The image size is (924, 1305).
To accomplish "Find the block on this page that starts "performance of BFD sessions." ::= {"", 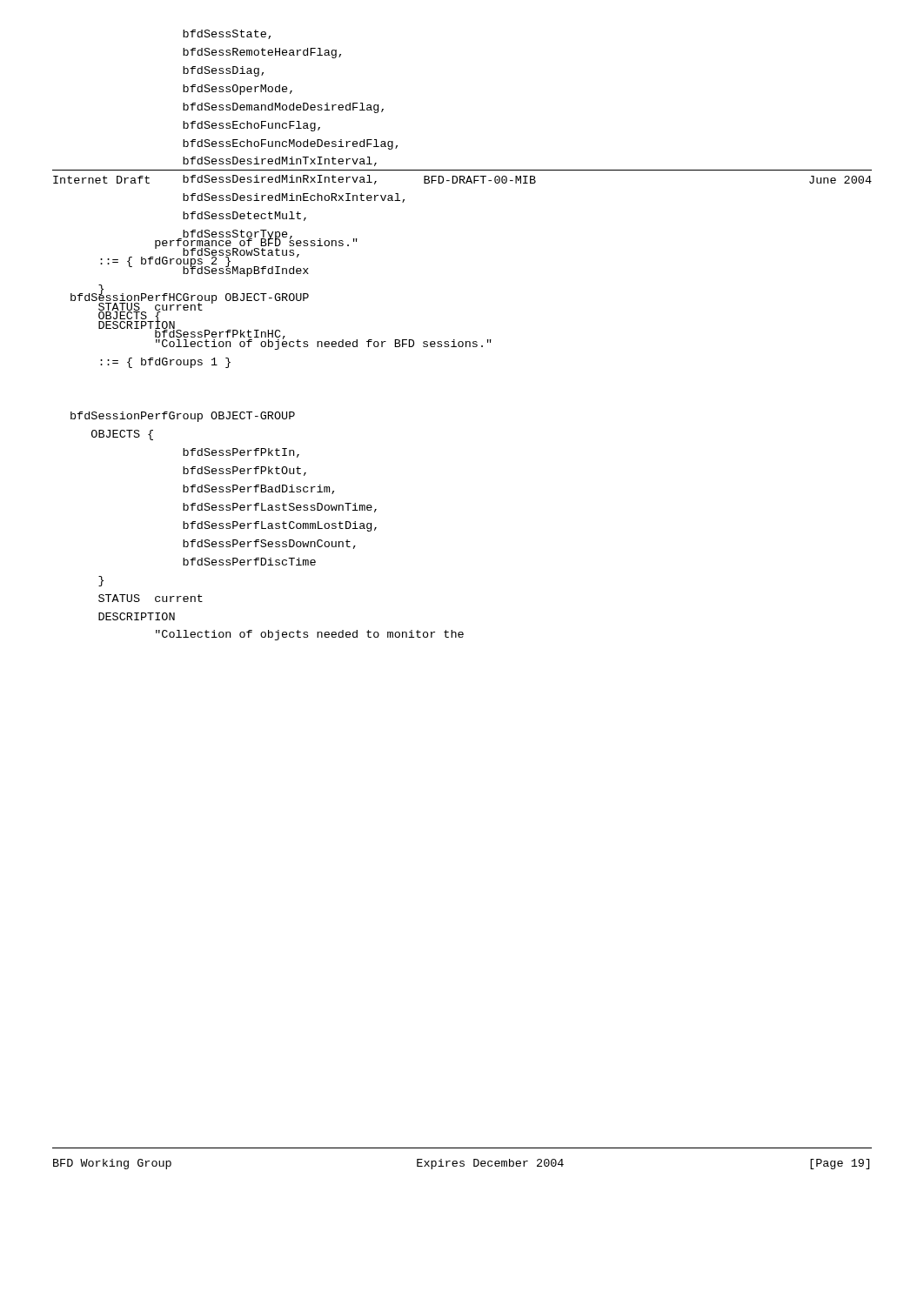I will [x=214, y=289].
